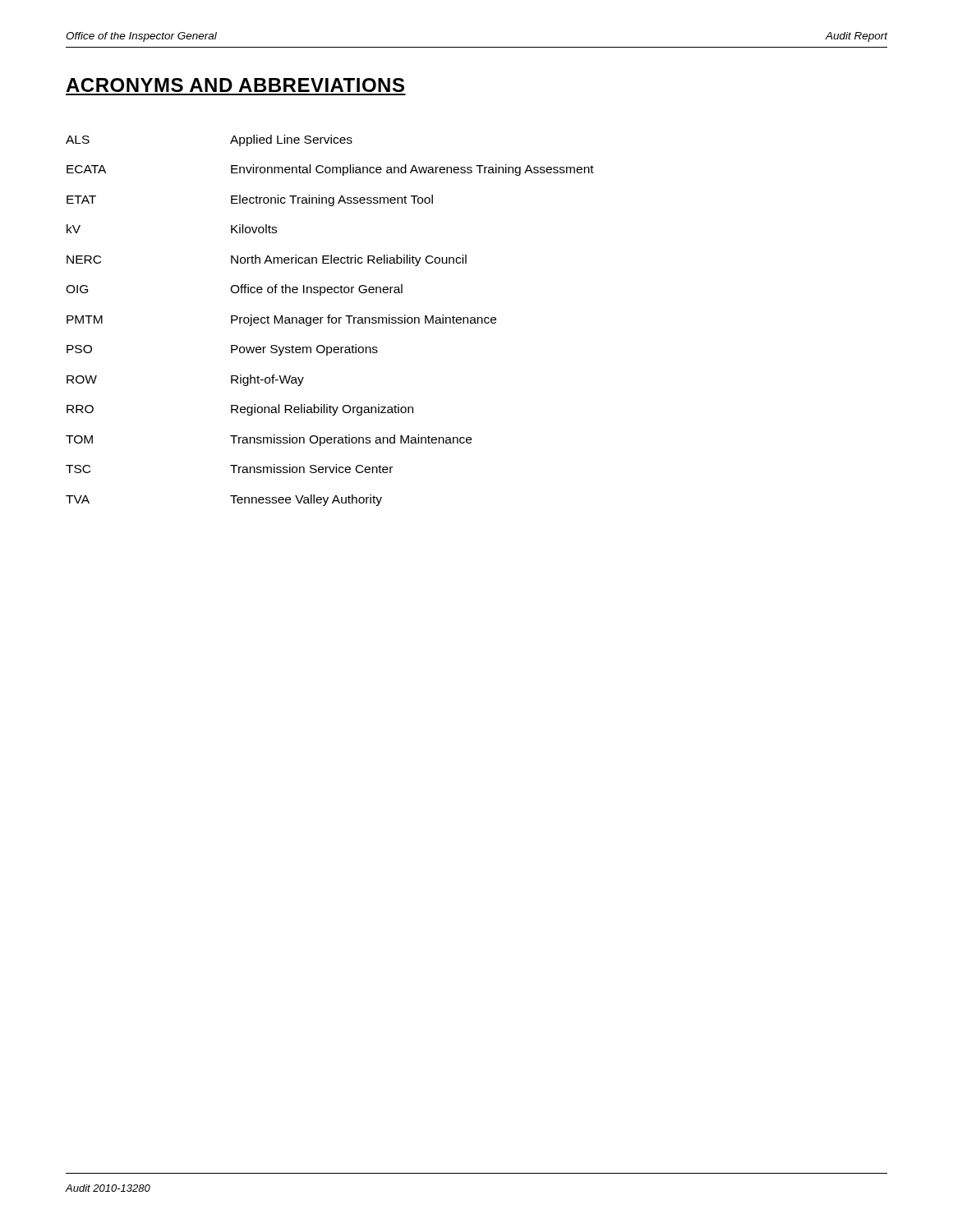This screenshot has height=1232, width=953.
Task: Select the text starting "ALS Applied Line Services"
Action: [x=76, y=140]
